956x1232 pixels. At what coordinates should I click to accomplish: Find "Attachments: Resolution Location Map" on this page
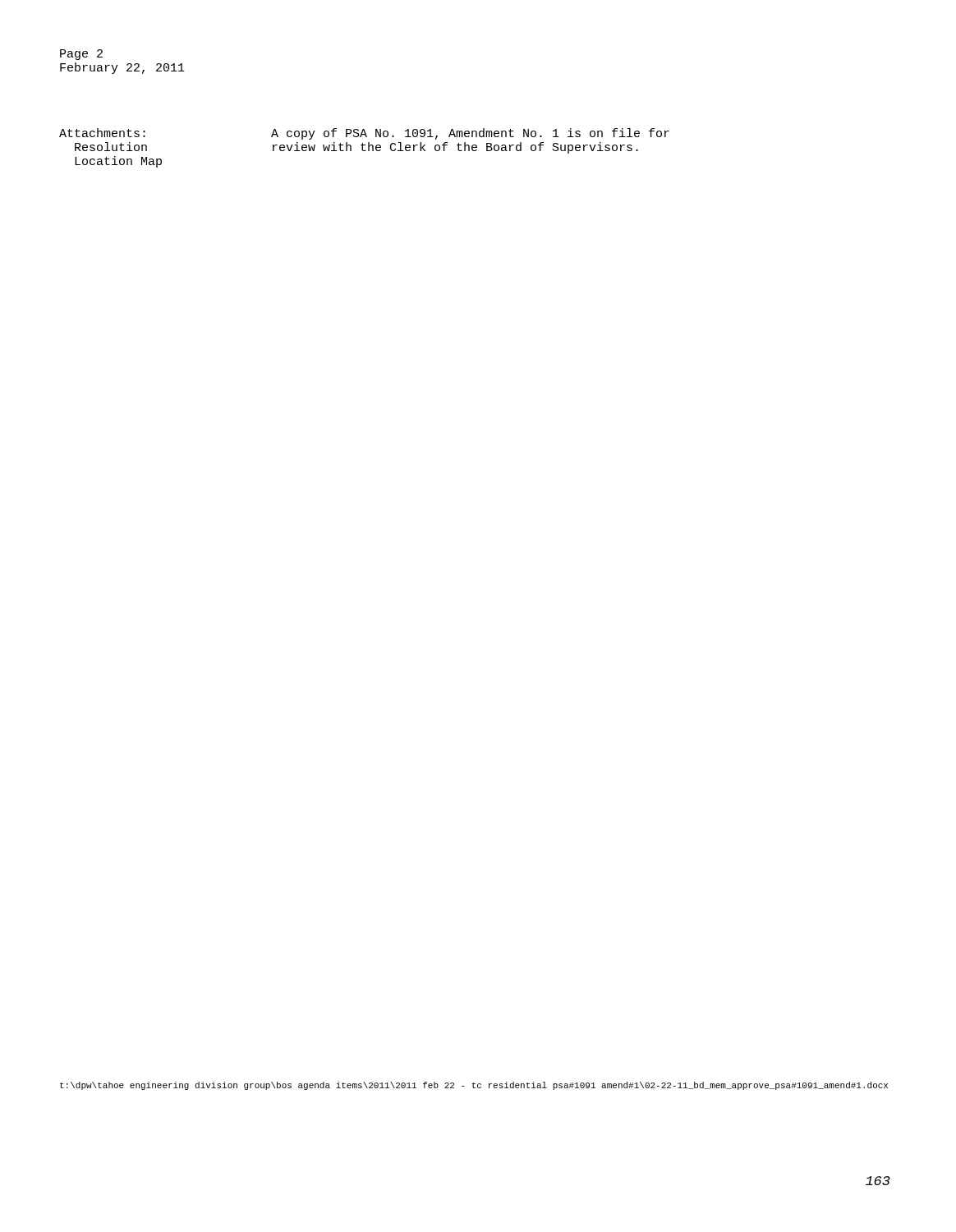pyautogui.click(x=111, y=148)
